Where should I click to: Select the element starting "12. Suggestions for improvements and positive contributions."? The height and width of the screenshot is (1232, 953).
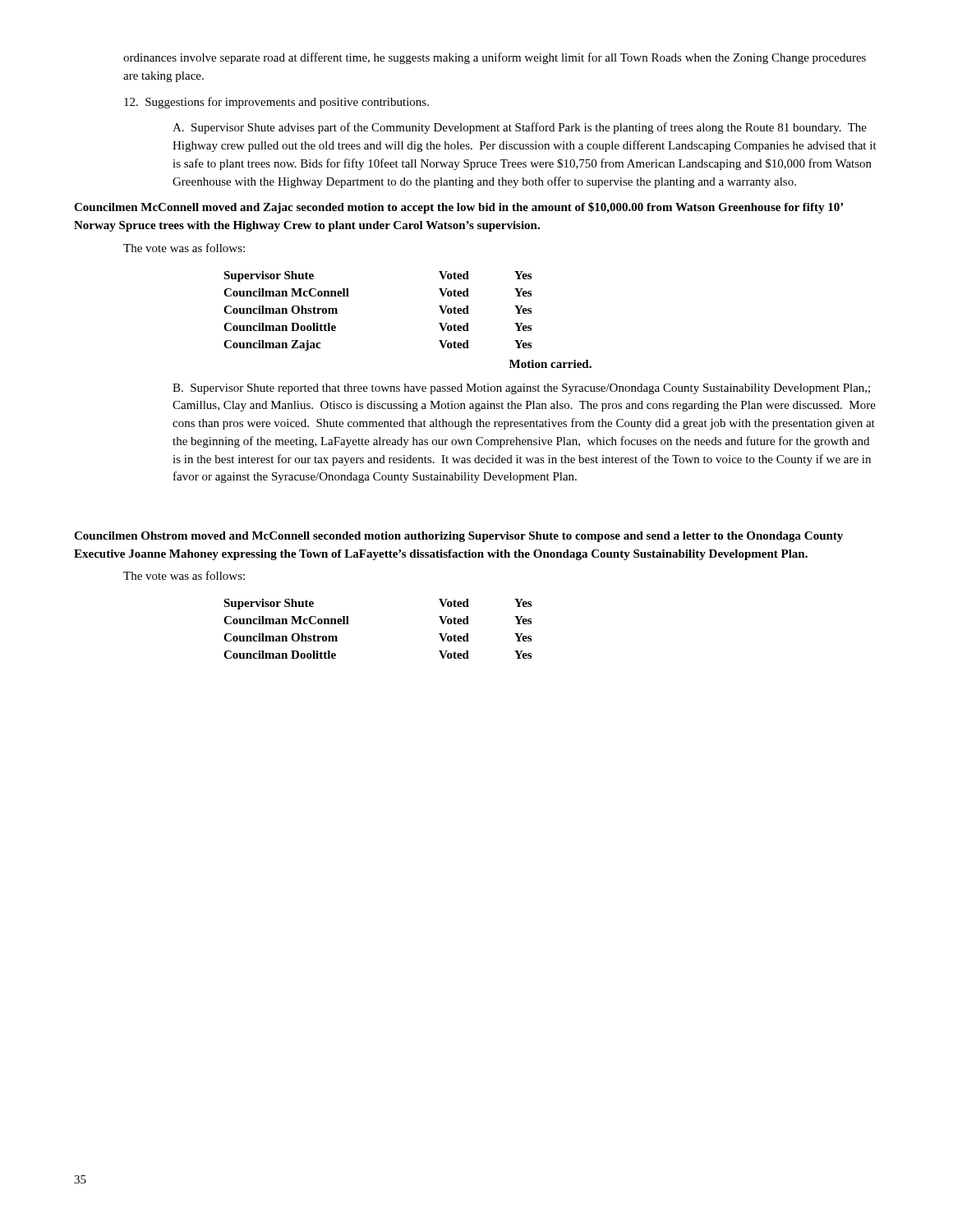pyautogui.click(x=276, y=101)
